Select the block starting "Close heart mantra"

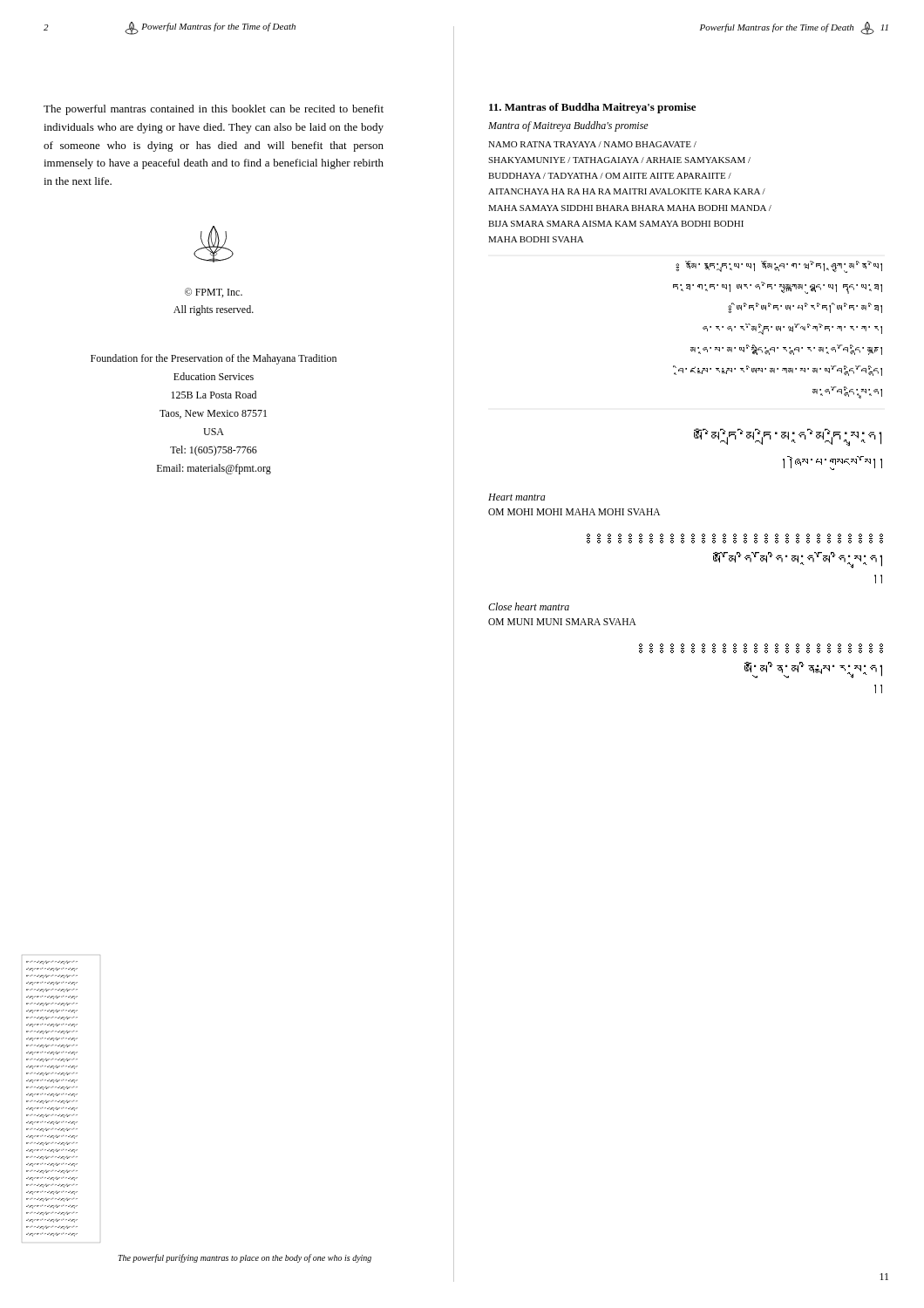(x=529, y=607)
